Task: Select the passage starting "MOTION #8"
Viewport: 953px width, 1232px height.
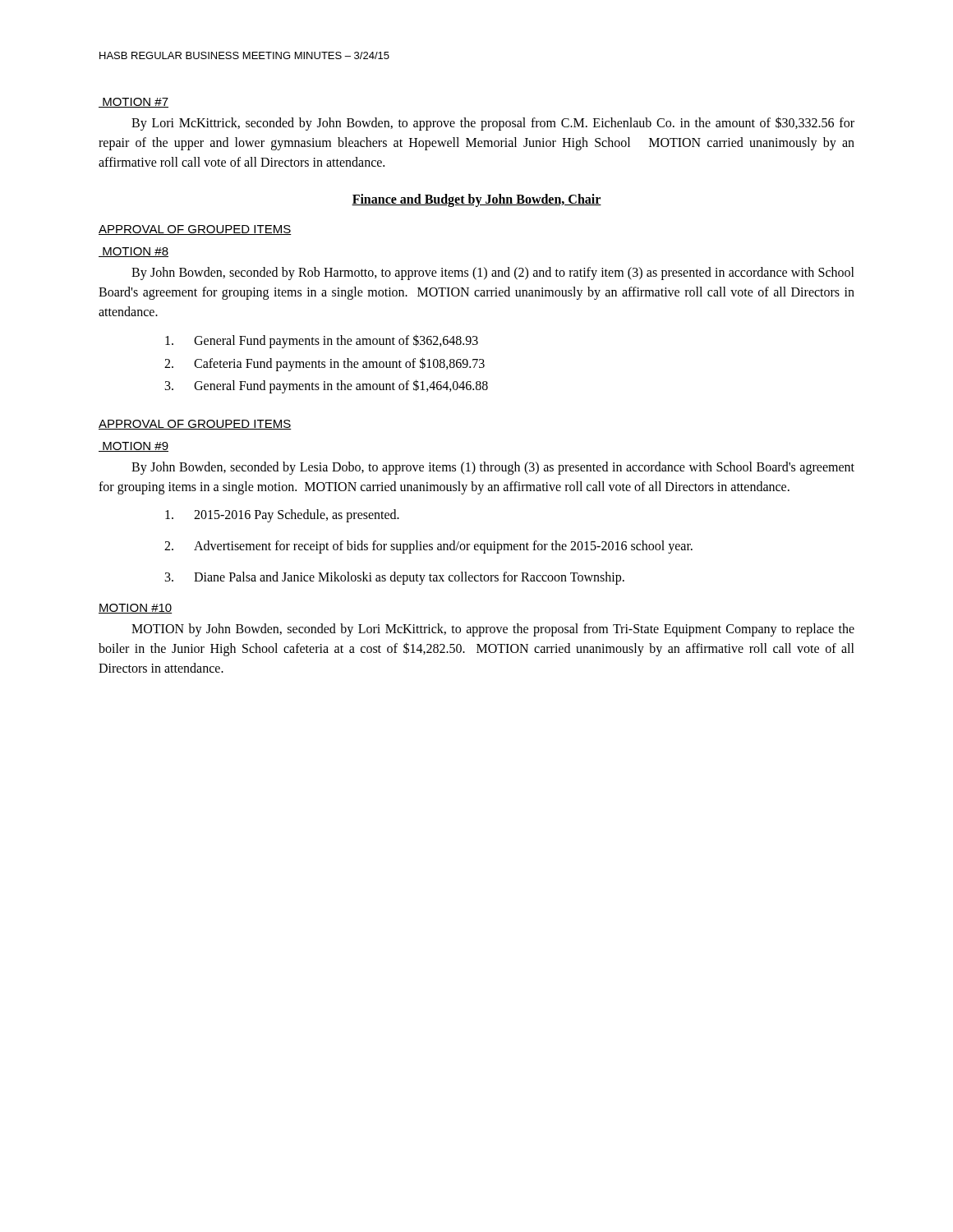Action: (133, 251)
